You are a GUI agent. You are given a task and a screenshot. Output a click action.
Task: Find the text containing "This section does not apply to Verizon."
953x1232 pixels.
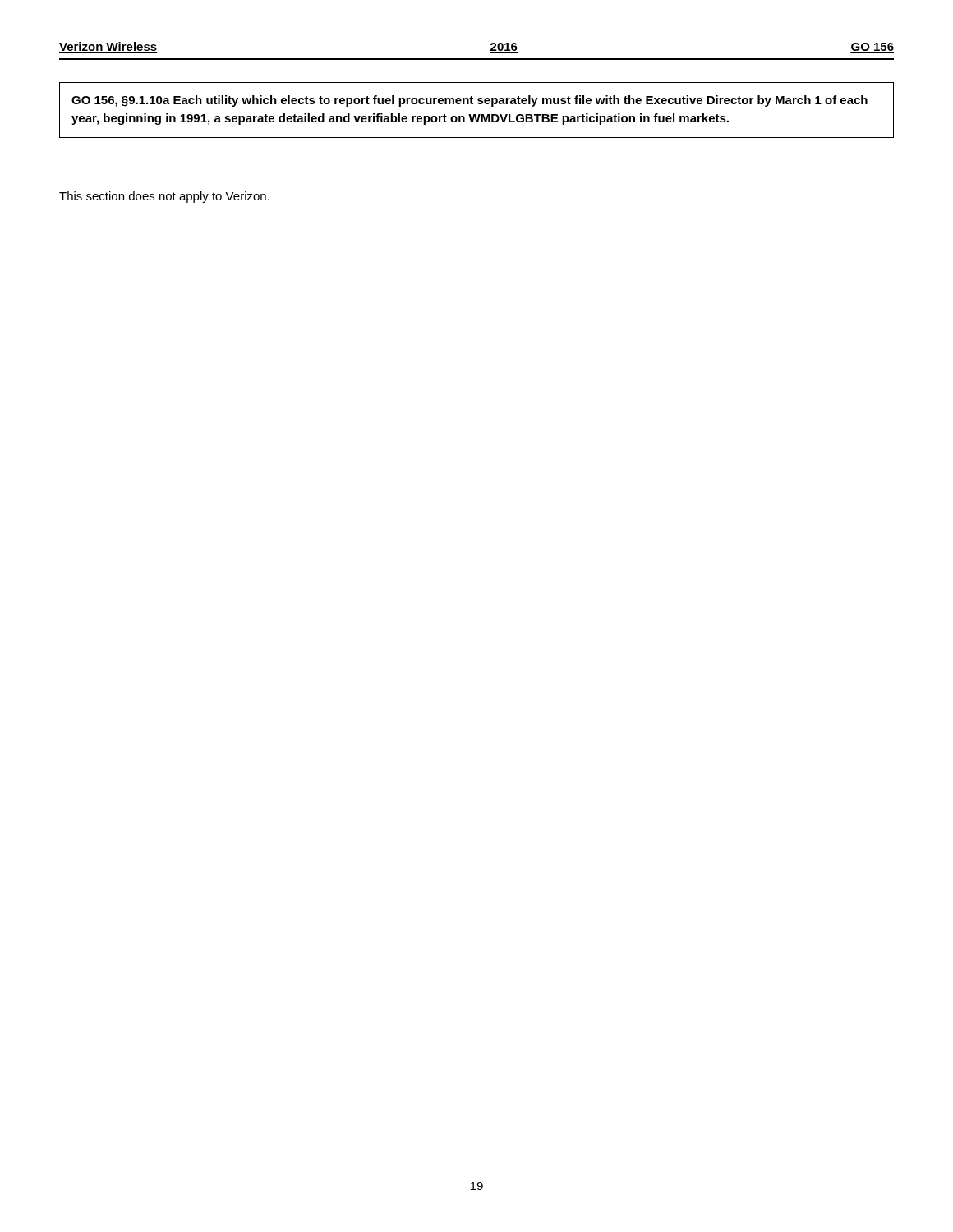tap(165, 196)
